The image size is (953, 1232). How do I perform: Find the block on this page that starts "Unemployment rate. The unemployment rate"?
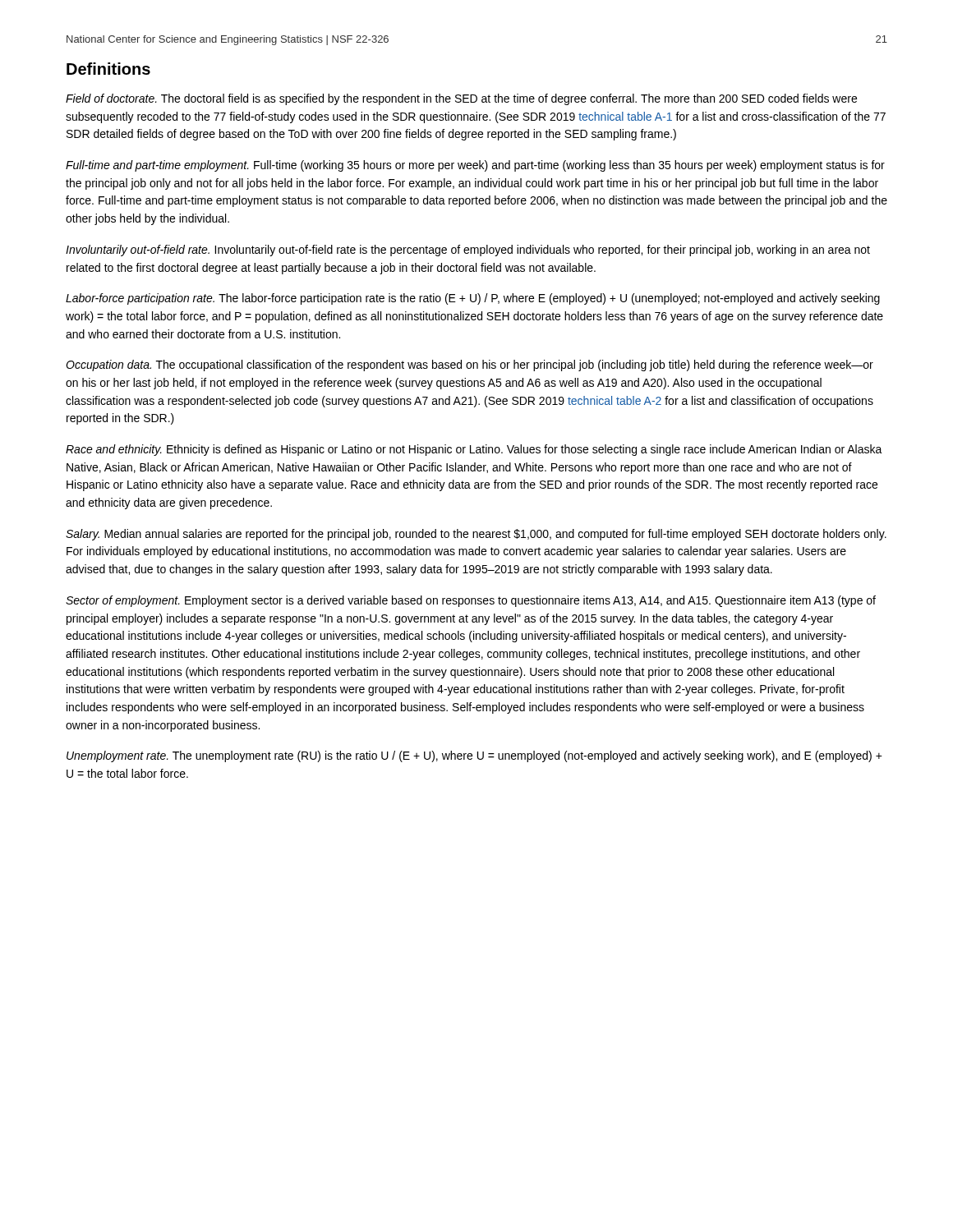474,765
